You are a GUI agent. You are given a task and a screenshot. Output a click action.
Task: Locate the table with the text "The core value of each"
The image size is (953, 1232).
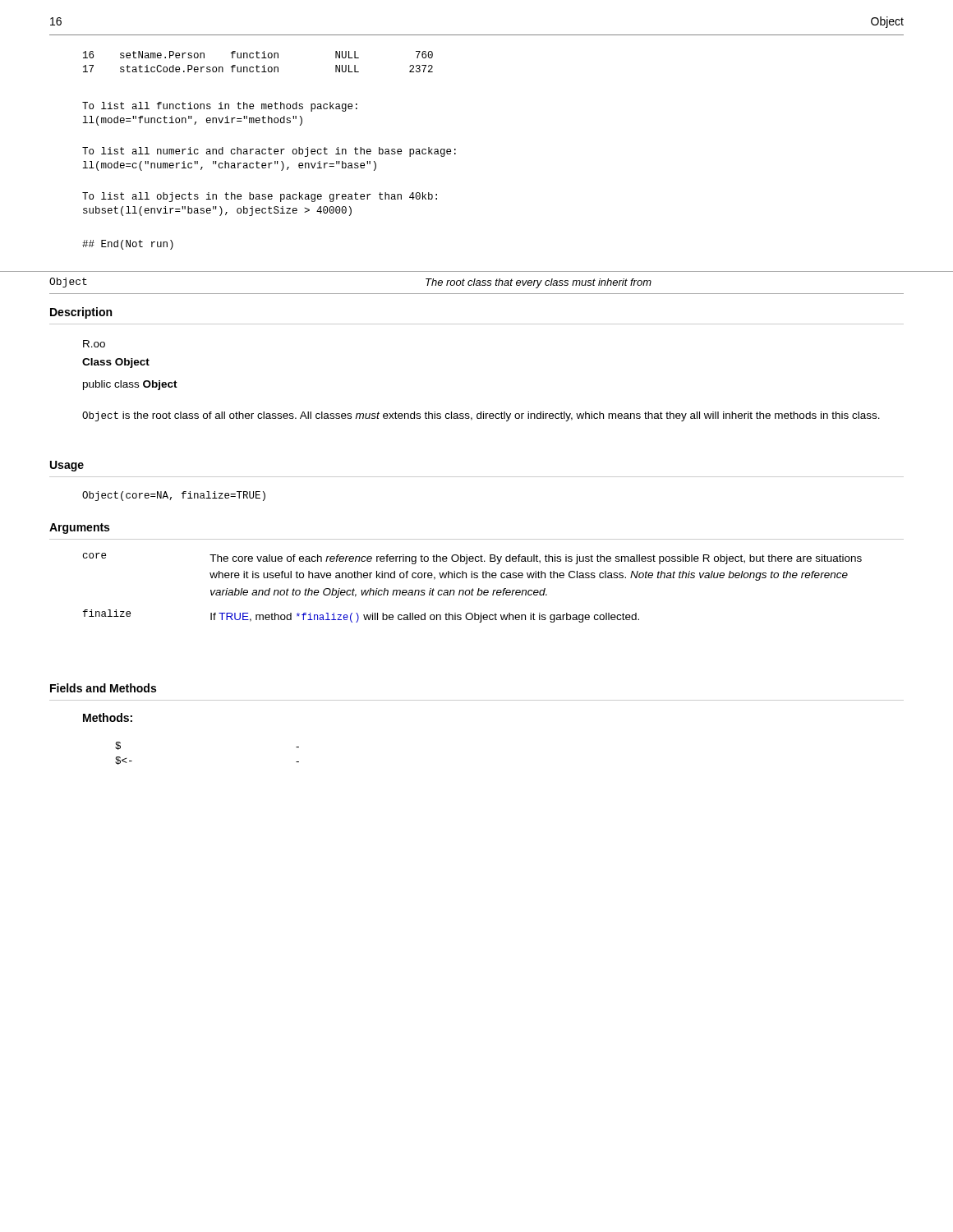485,588
